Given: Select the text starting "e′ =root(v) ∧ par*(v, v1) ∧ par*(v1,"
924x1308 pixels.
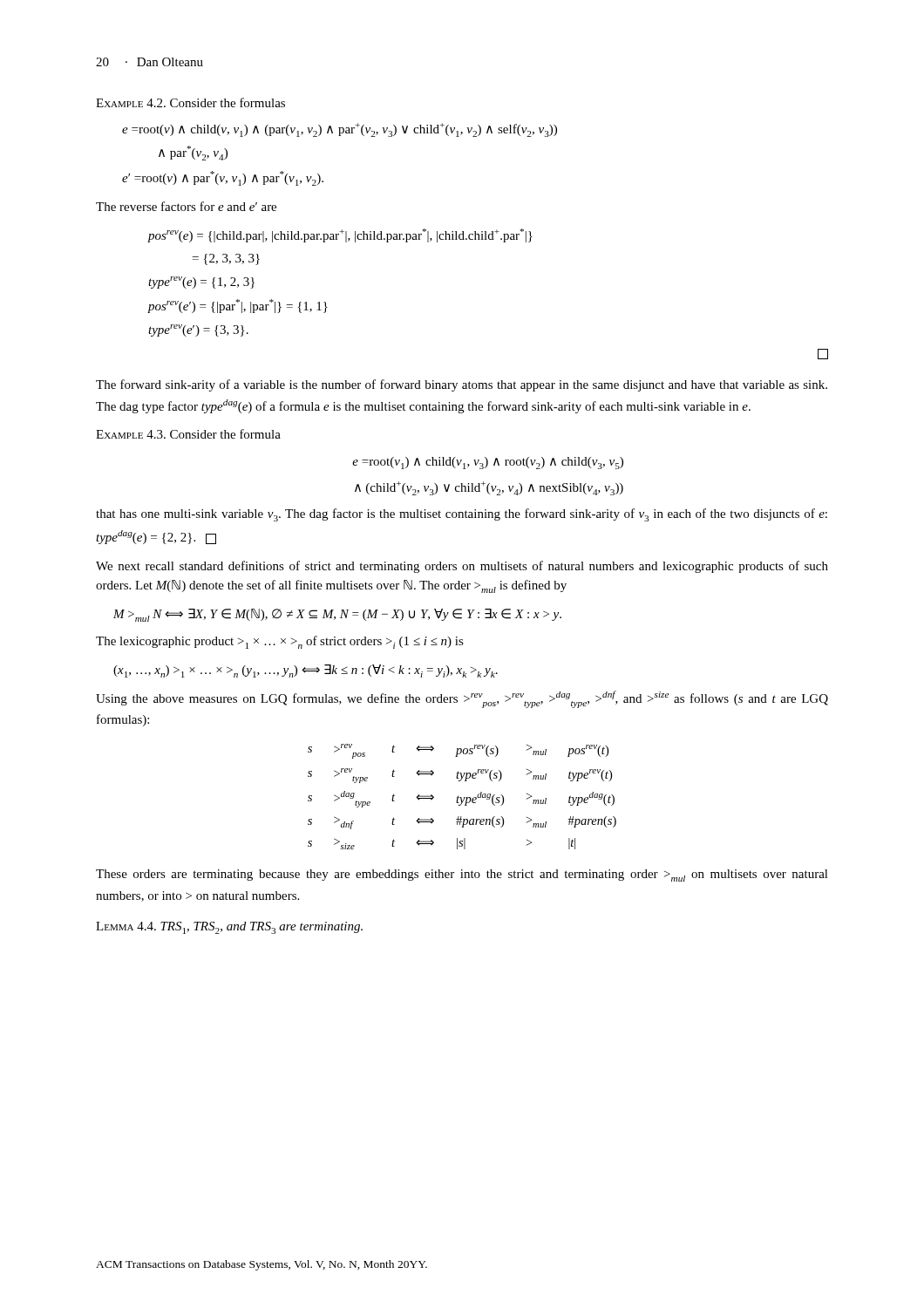Looking at the screenshot, I should pyautogui.click(x=223, y=178).
